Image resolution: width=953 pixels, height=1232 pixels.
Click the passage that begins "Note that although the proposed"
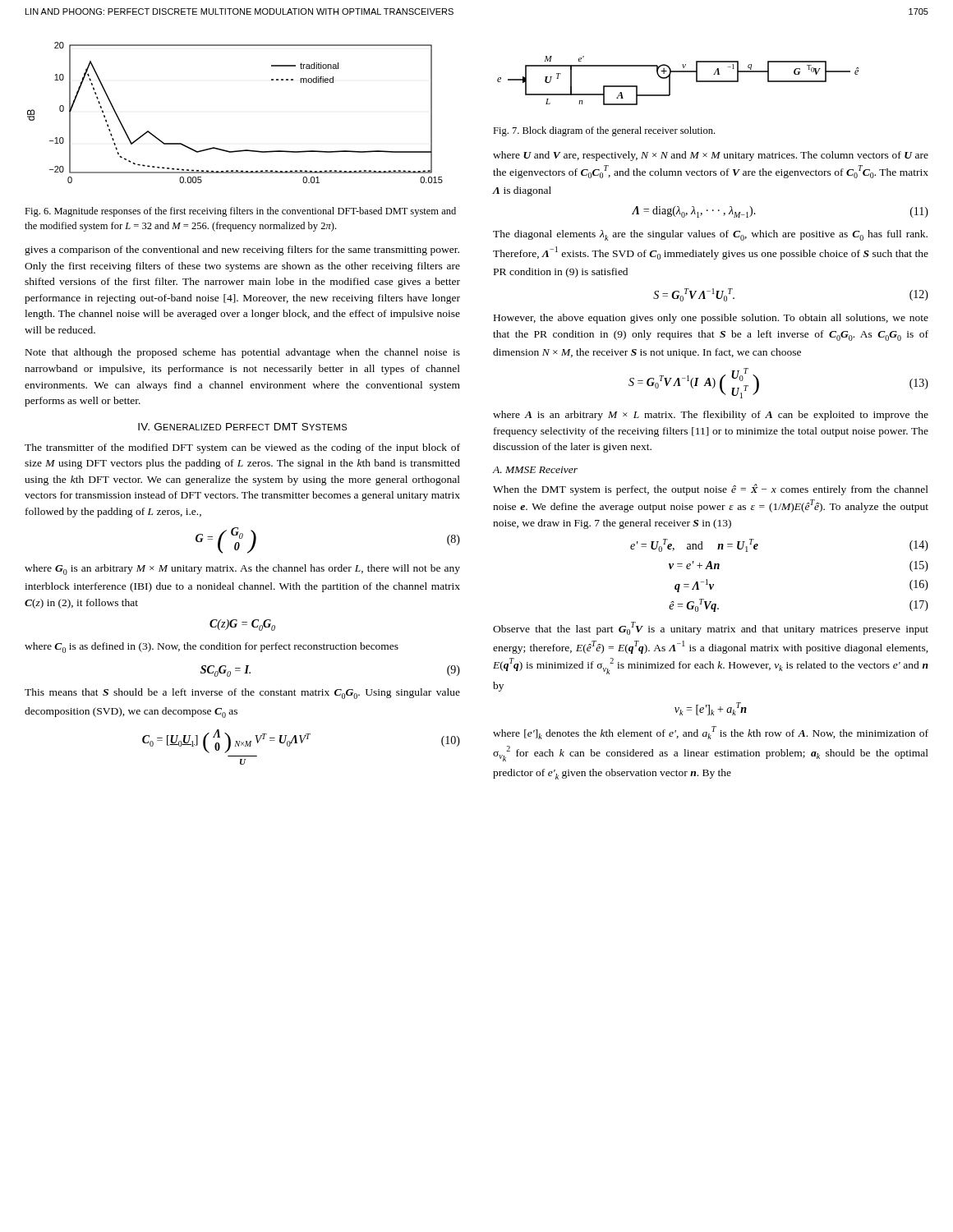click(242, 377)
